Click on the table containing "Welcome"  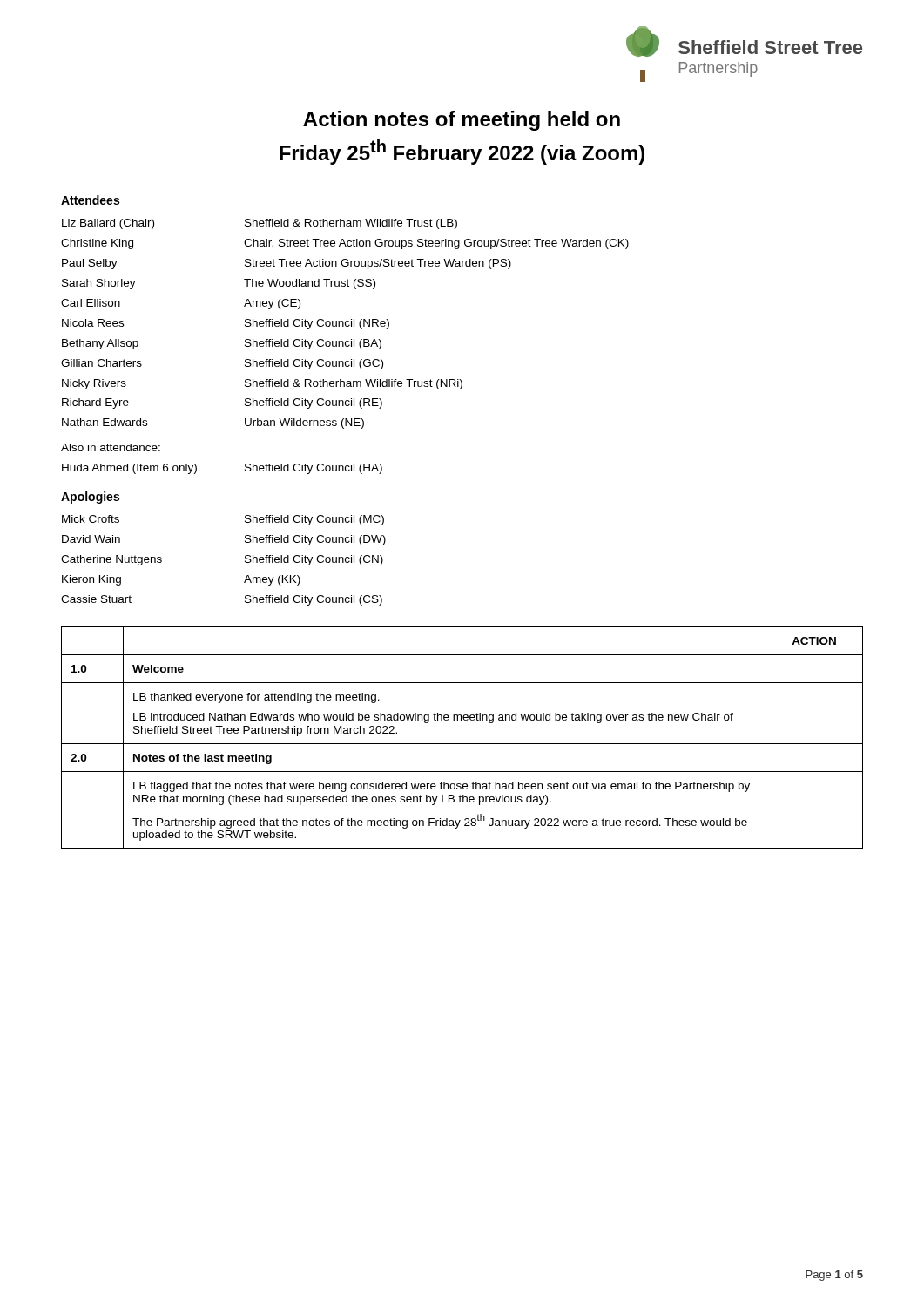(x=462, y=738)
